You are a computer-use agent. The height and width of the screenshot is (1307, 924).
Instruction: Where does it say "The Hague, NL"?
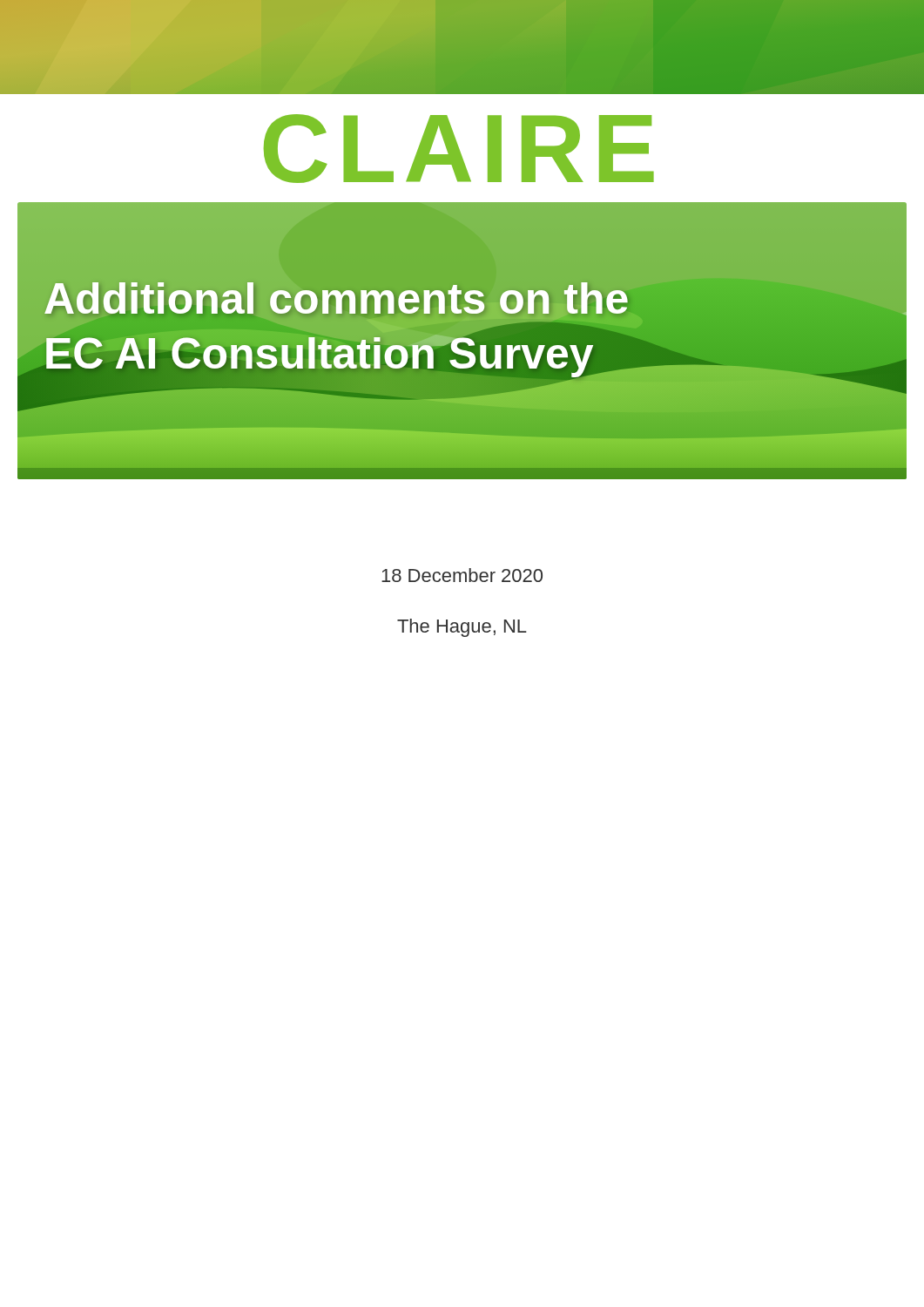click(x=462, y=626)
